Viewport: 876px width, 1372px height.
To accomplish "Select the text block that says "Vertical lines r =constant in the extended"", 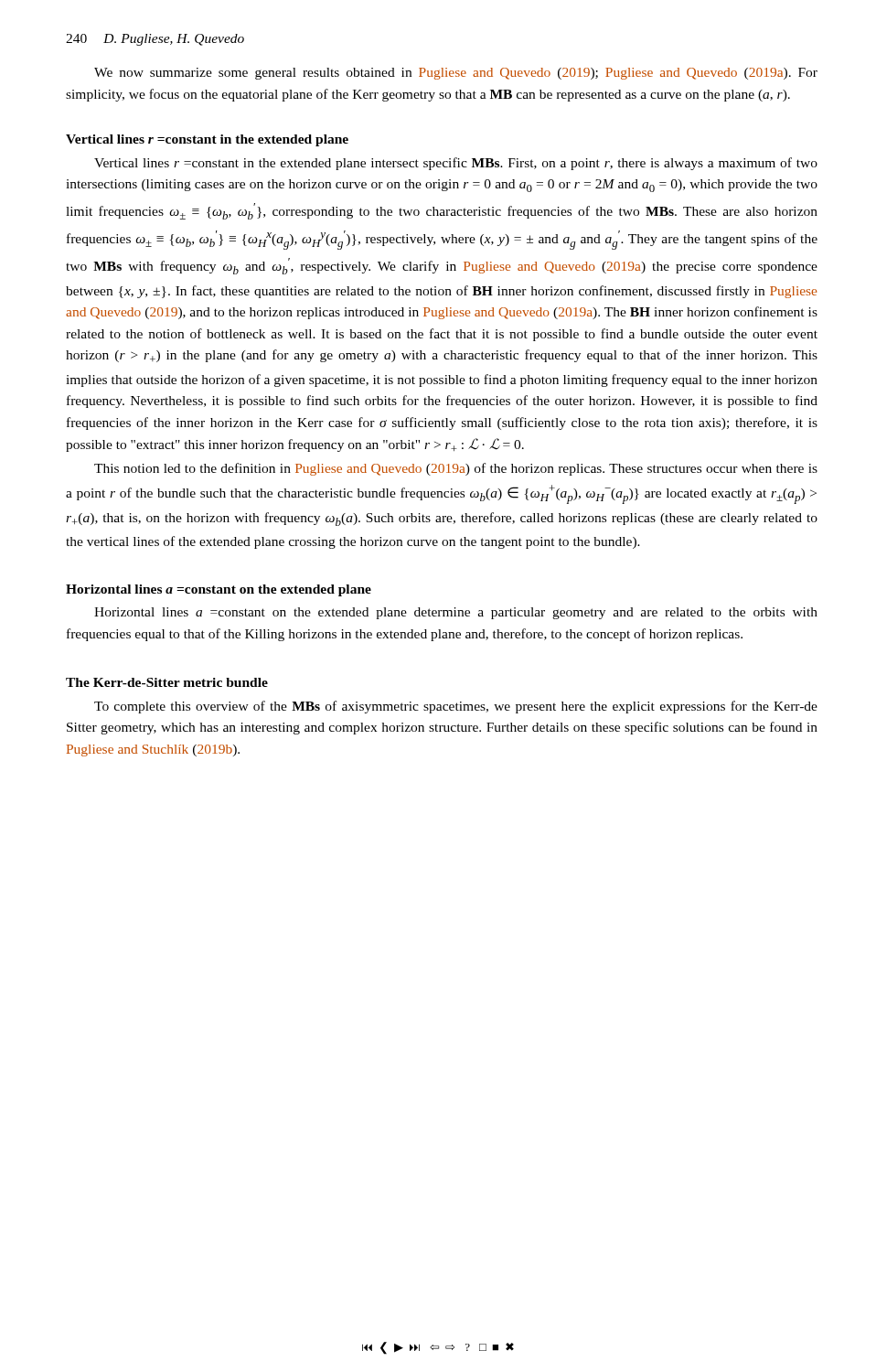I will point(442,305).
